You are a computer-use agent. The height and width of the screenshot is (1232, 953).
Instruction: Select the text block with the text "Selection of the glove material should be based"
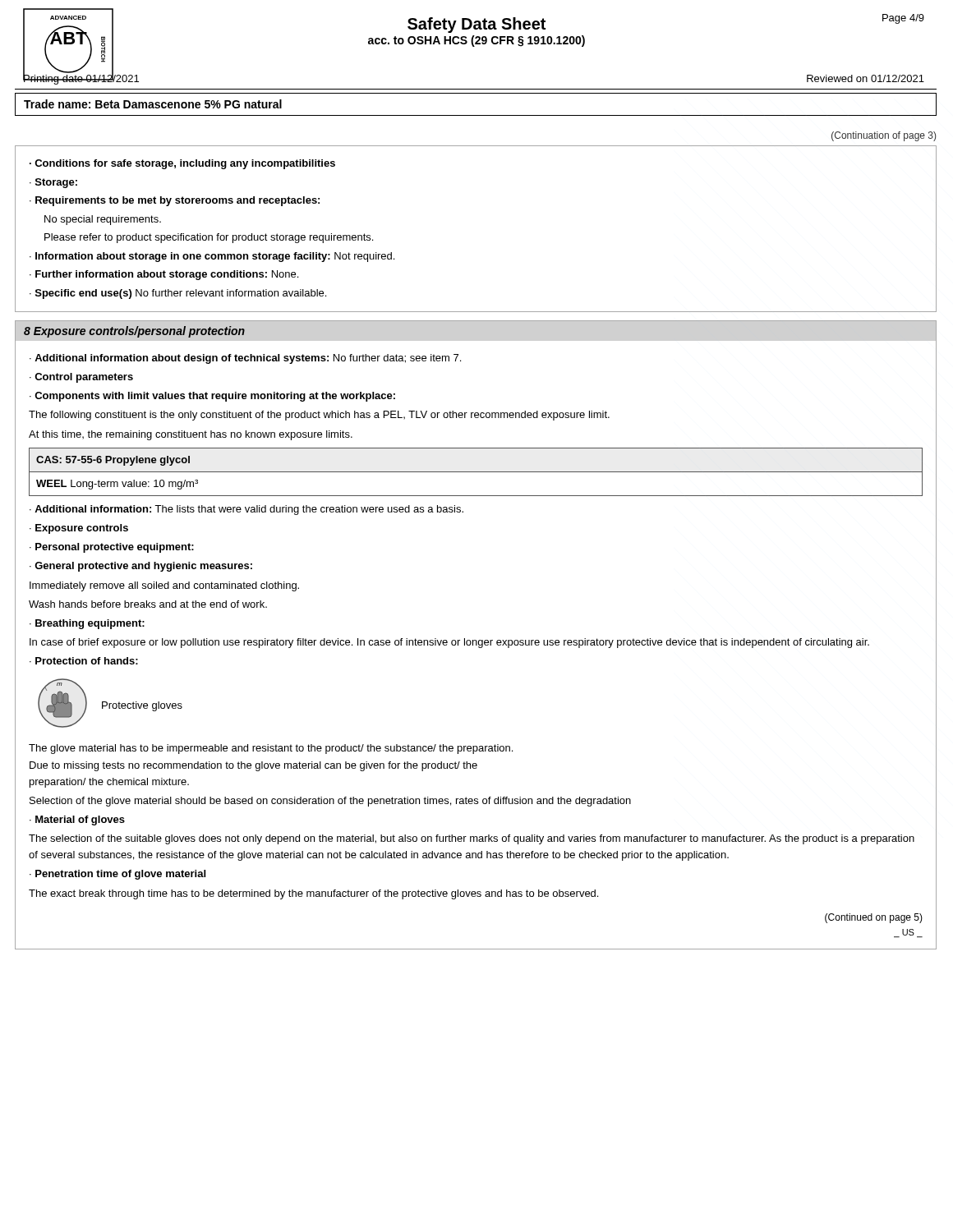pyautogui.click(x=330, y=800)
